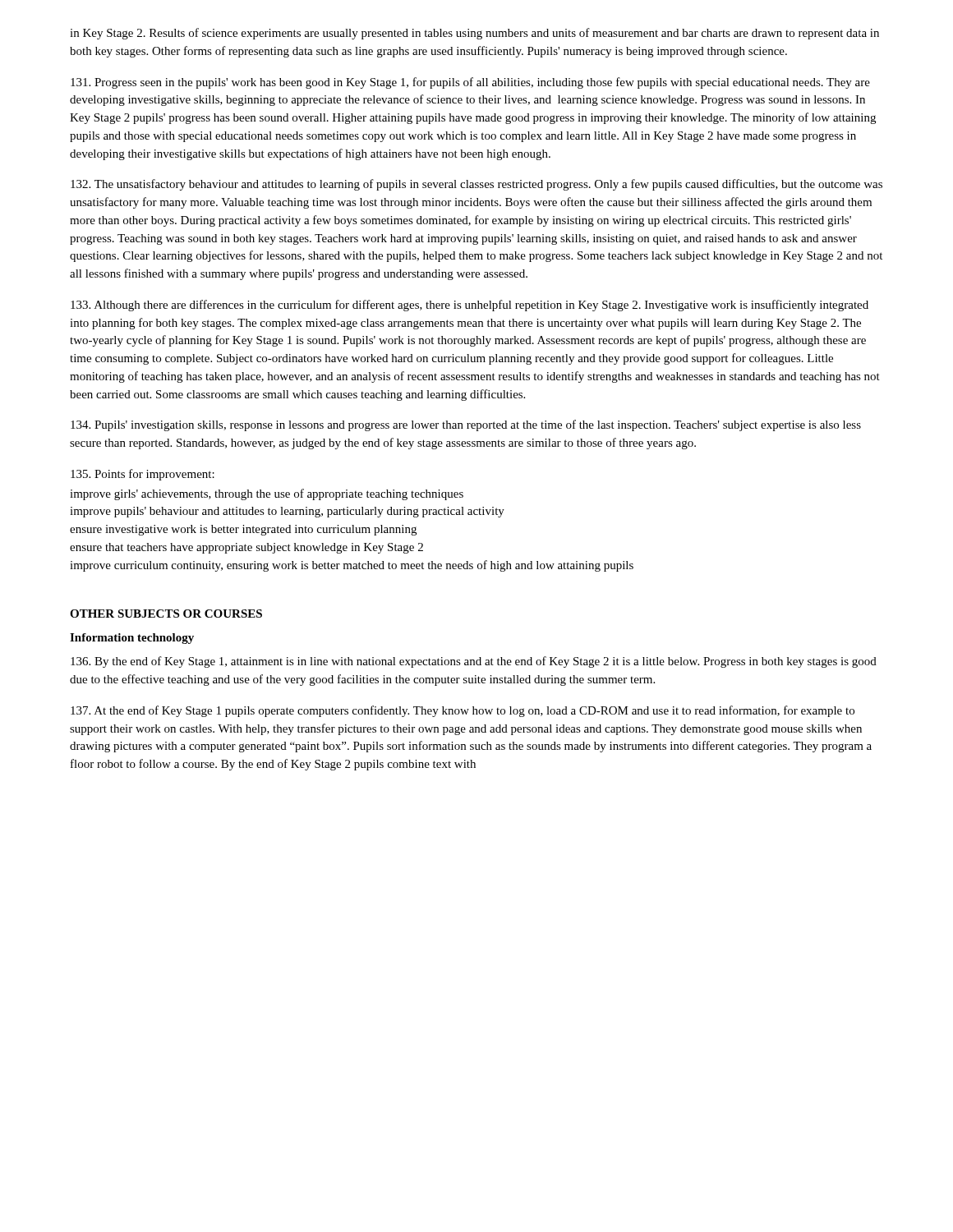
Task: Navigate to the element starting "At the end of Key"
Action: [x=471, y=737]
